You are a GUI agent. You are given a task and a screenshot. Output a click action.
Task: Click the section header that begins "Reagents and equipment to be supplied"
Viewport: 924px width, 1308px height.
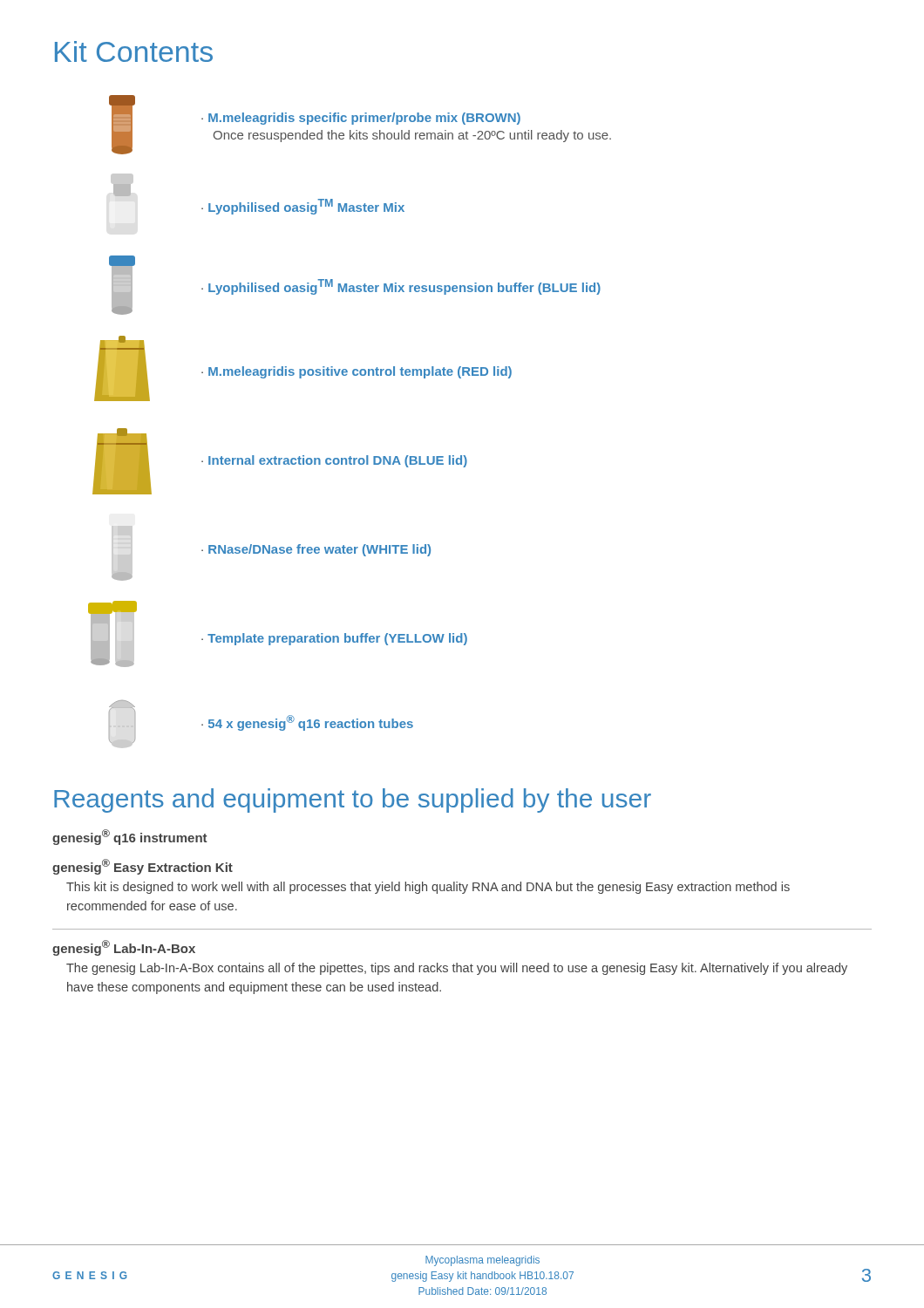[462, 799]
